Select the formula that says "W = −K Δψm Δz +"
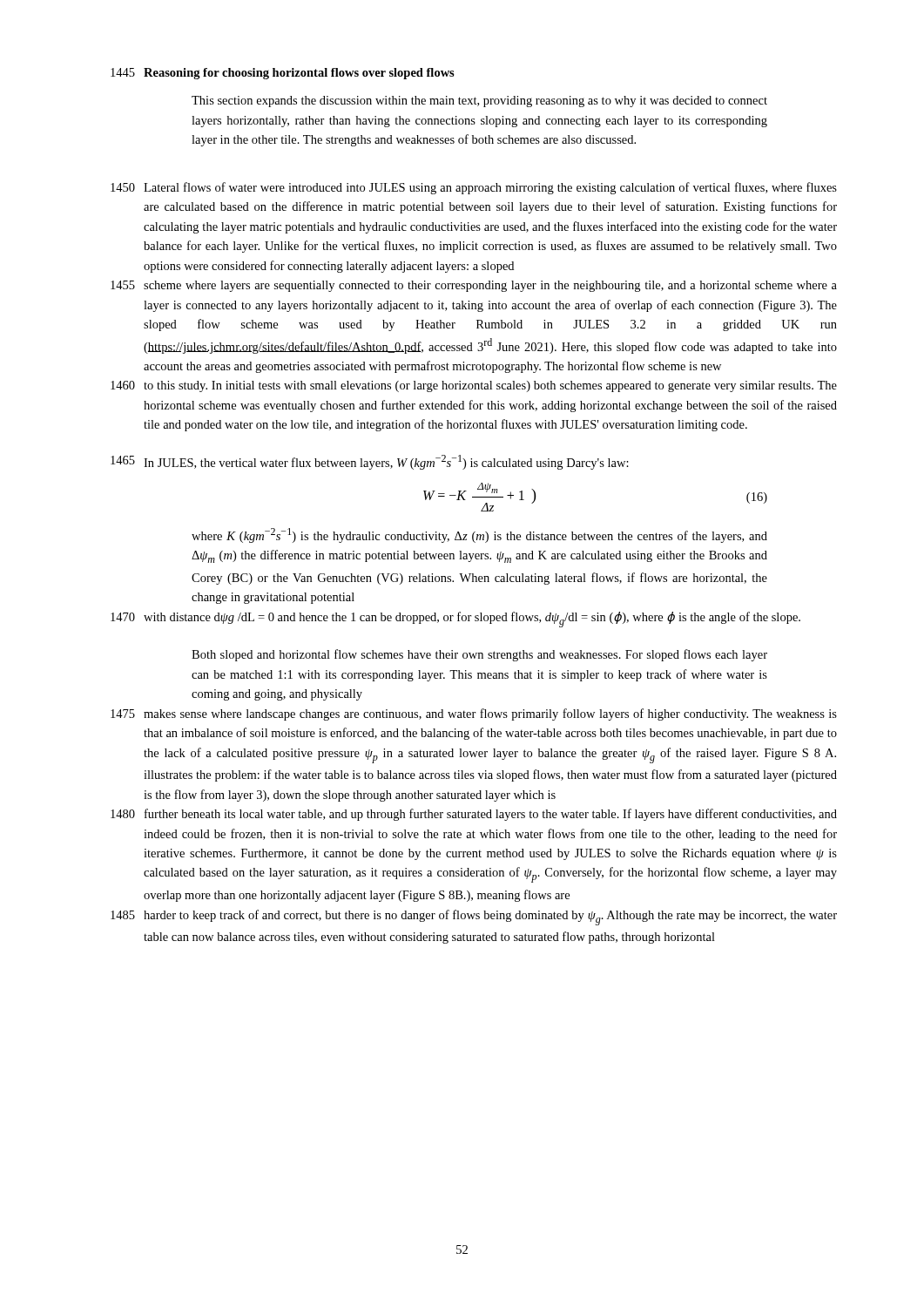This screenshot has width=924, height=1307. point(487,497)
